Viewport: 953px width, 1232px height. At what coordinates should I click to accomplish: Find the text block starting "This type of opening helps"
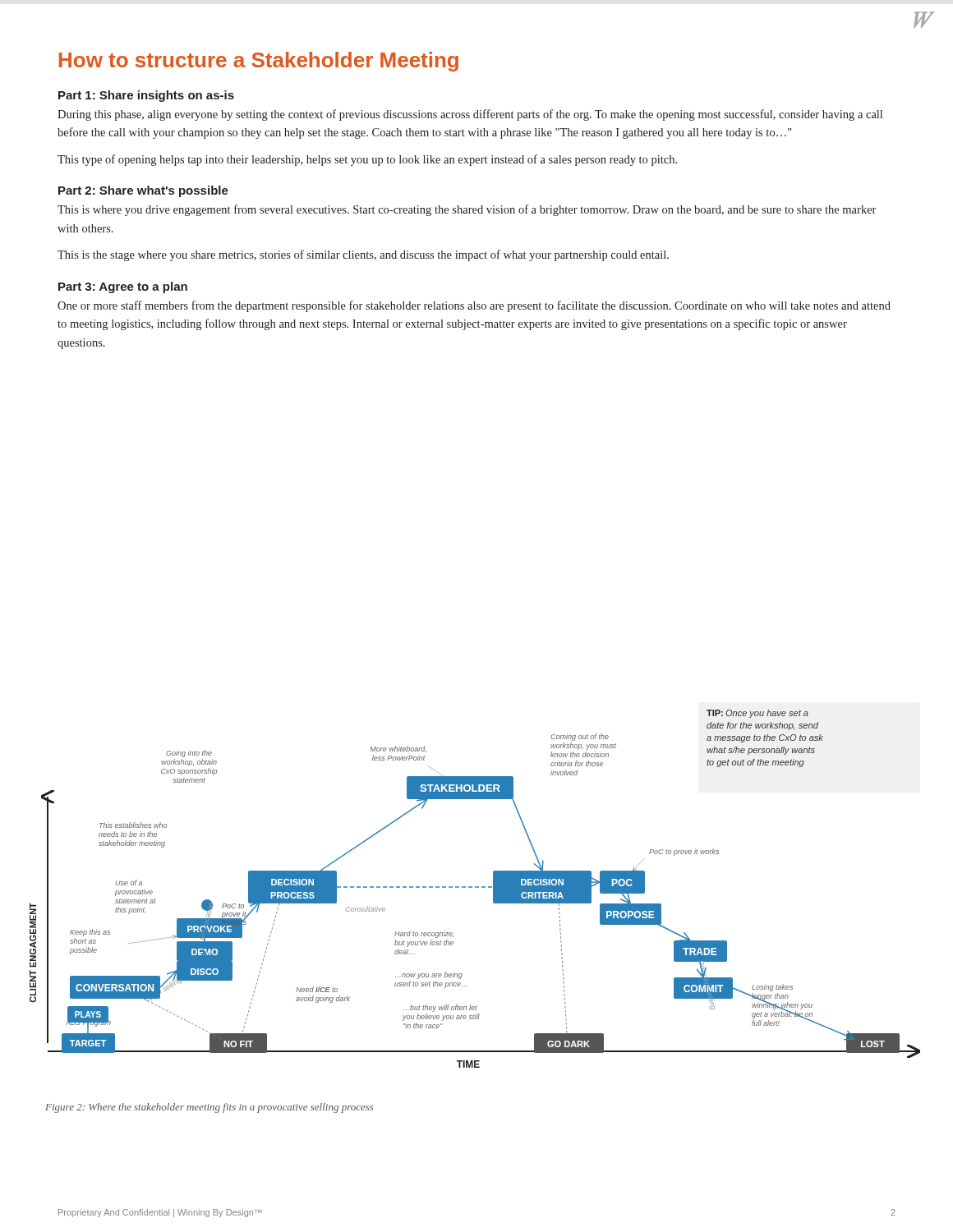click(x=368, y=159)
